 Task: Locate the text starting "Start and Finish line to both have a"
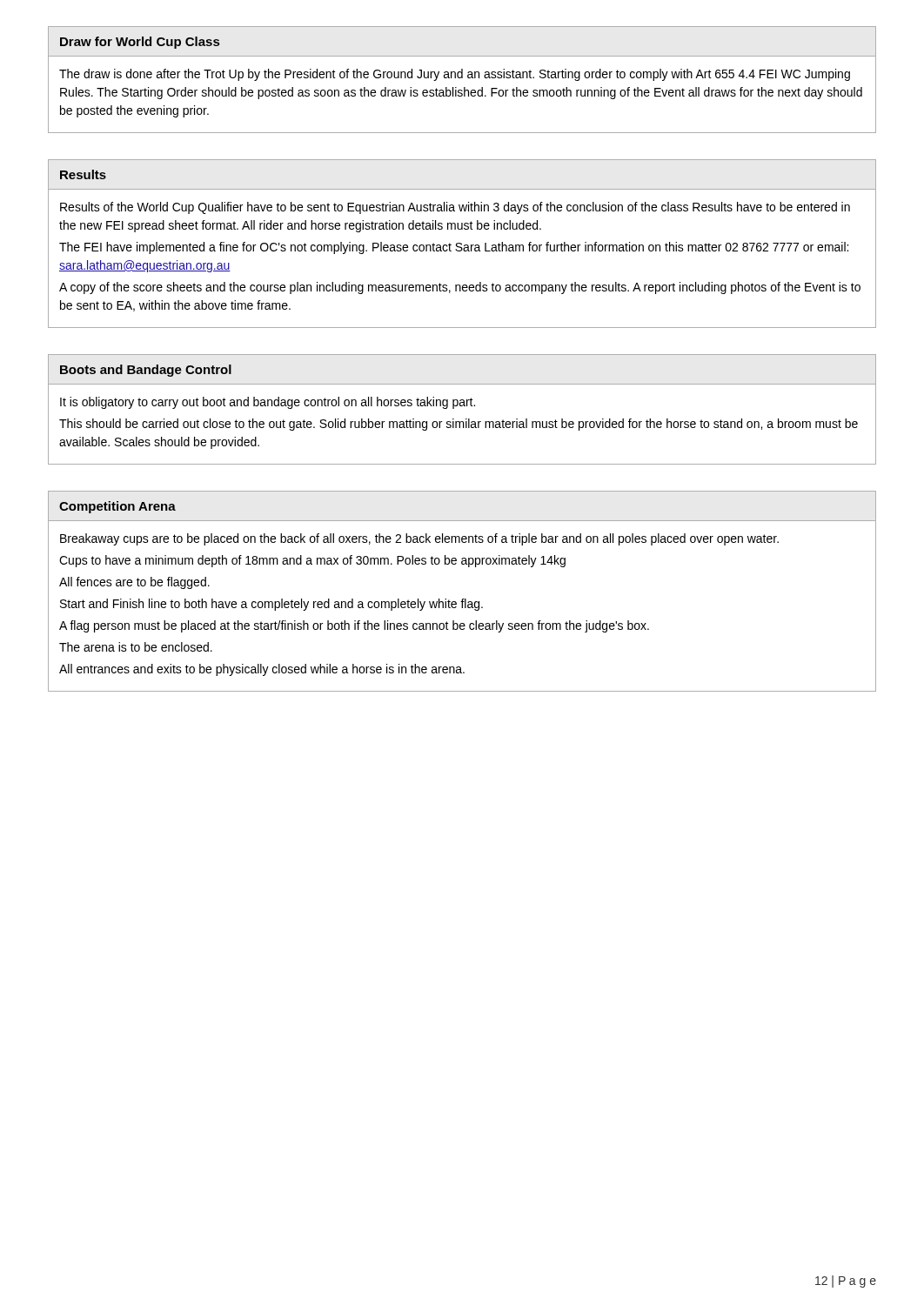tap(462, 604)
